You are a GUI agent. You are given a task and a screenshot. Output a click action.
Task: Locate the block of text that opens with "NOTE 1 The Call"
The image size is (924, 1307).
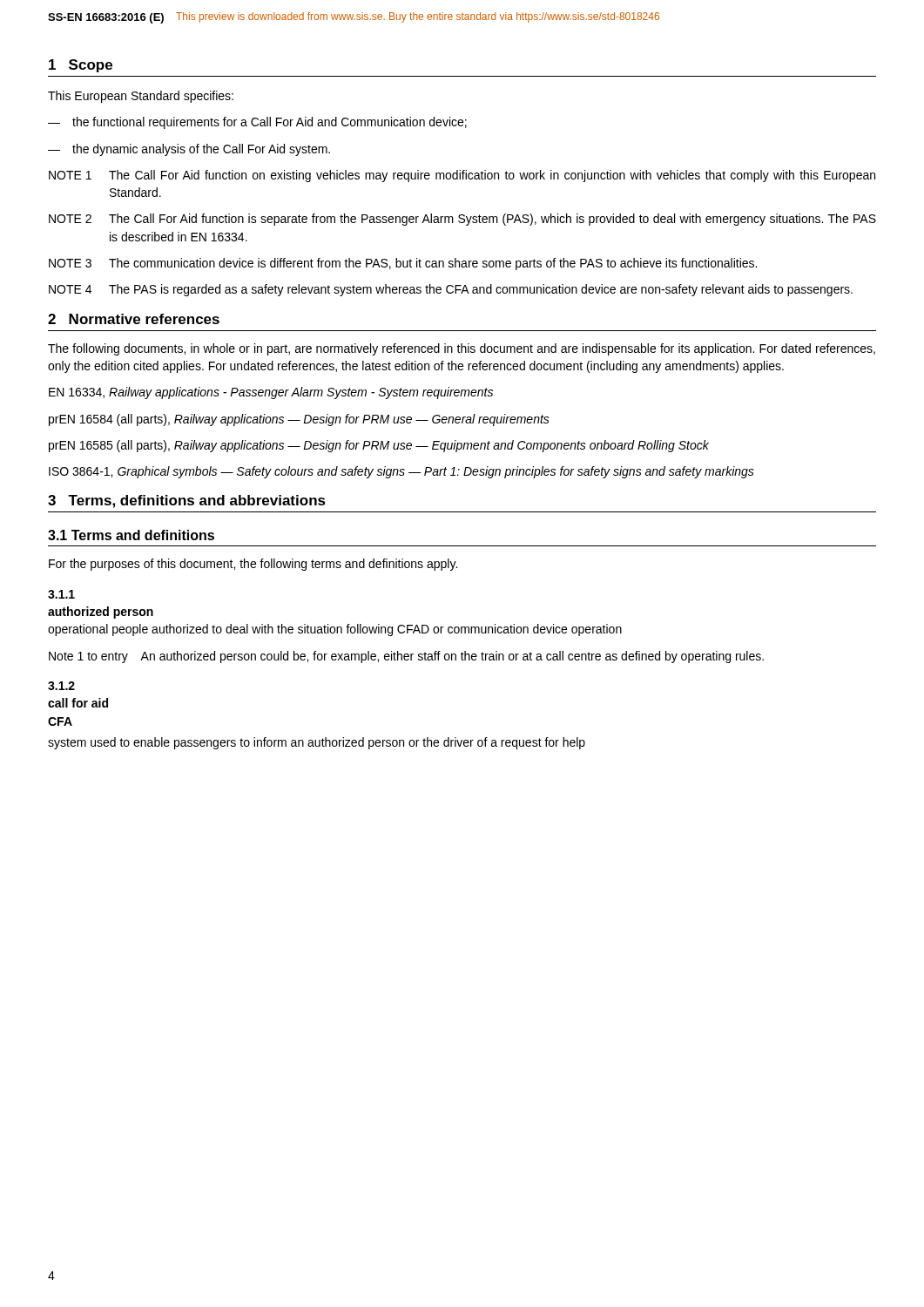(462, 184)
